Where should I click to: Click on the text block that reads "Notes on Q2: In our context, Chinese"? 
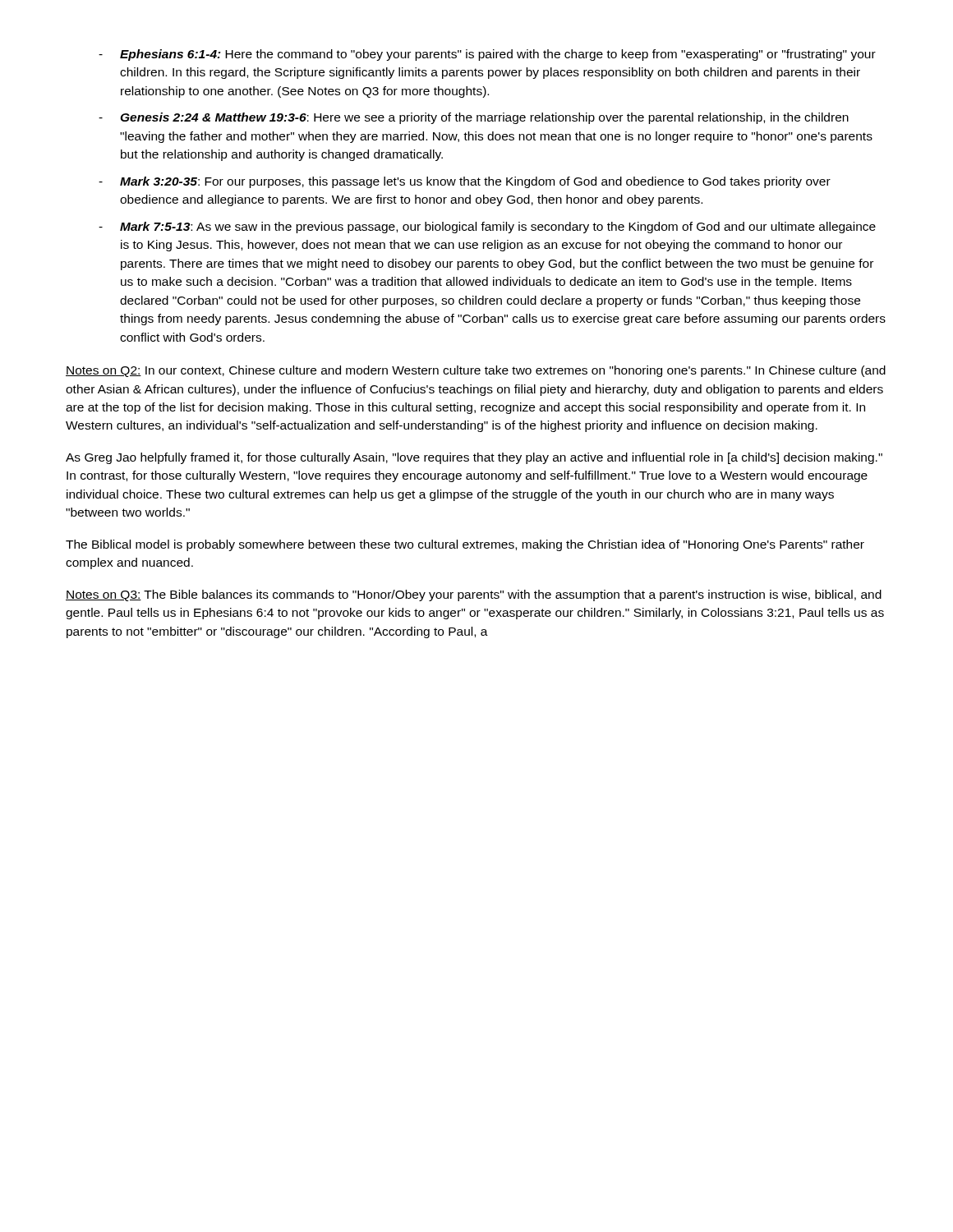(476, 398)
